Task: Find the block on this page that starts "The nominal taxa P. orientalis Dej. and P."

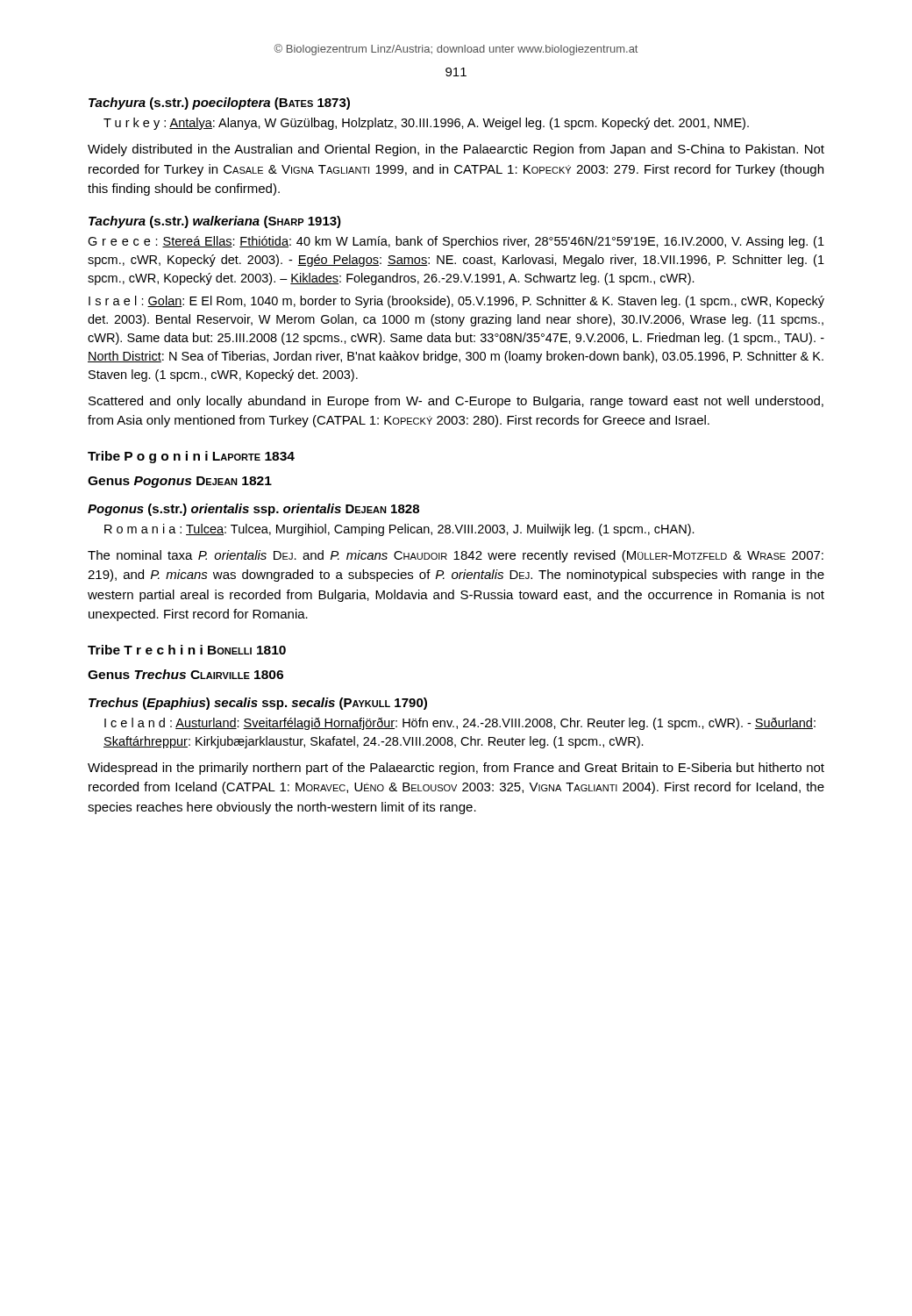Action: (456, 584)
